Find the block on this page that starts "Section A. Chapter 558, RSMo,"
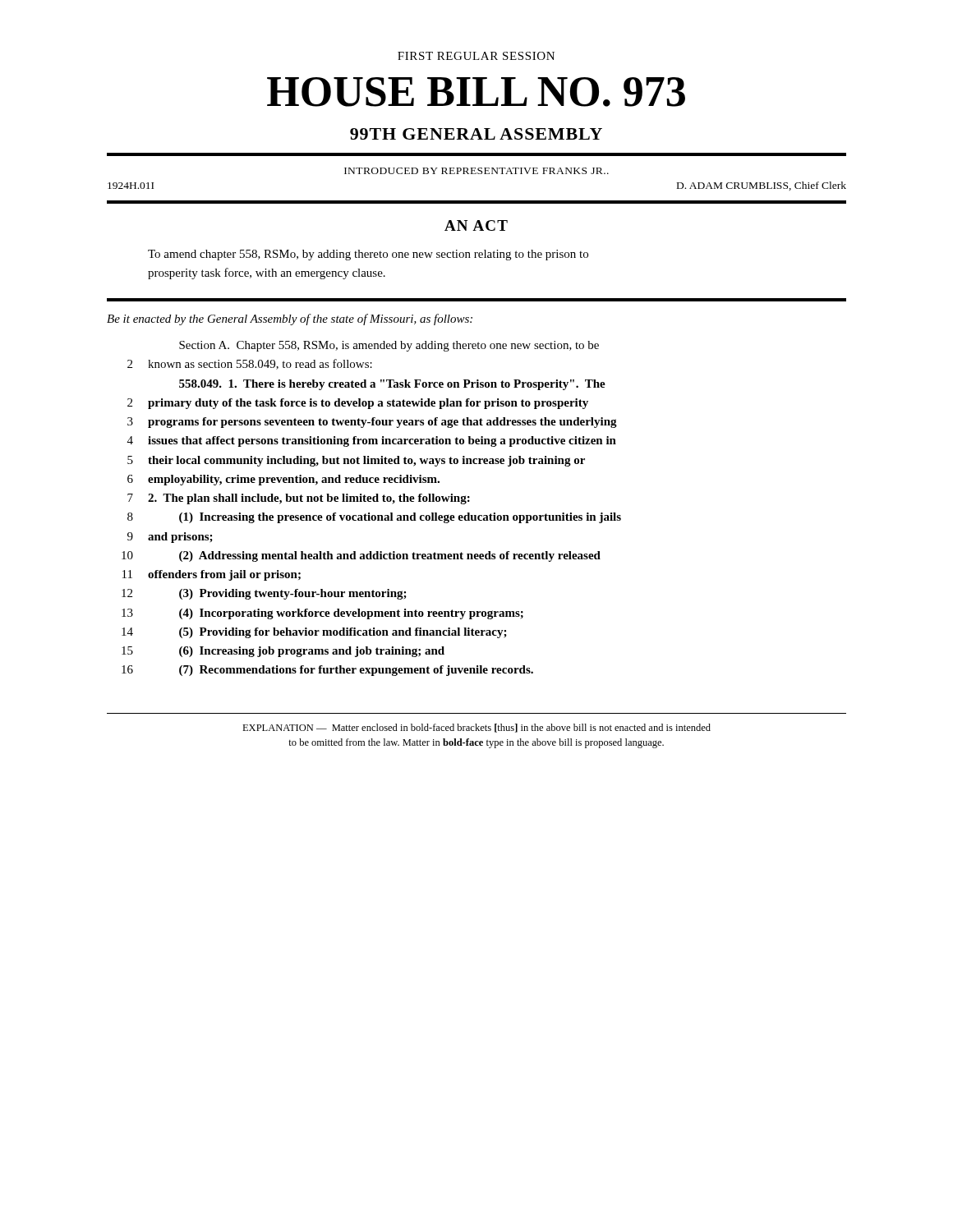Viewport: 953px width, 1232px height. point(476,346)
